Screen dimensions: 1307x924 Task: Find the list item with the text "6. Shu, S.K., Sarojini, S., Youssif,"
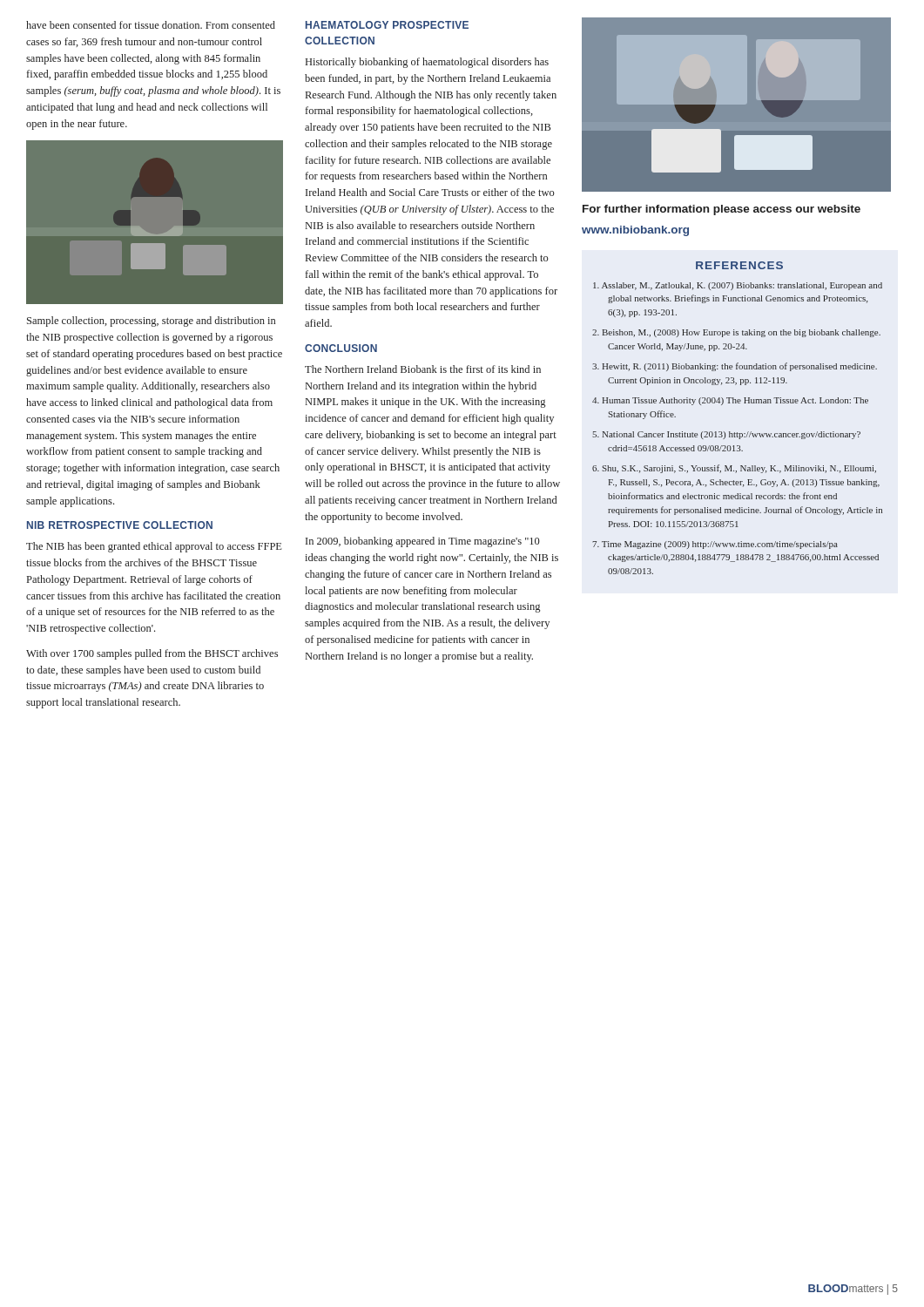(x=738, y=496)
